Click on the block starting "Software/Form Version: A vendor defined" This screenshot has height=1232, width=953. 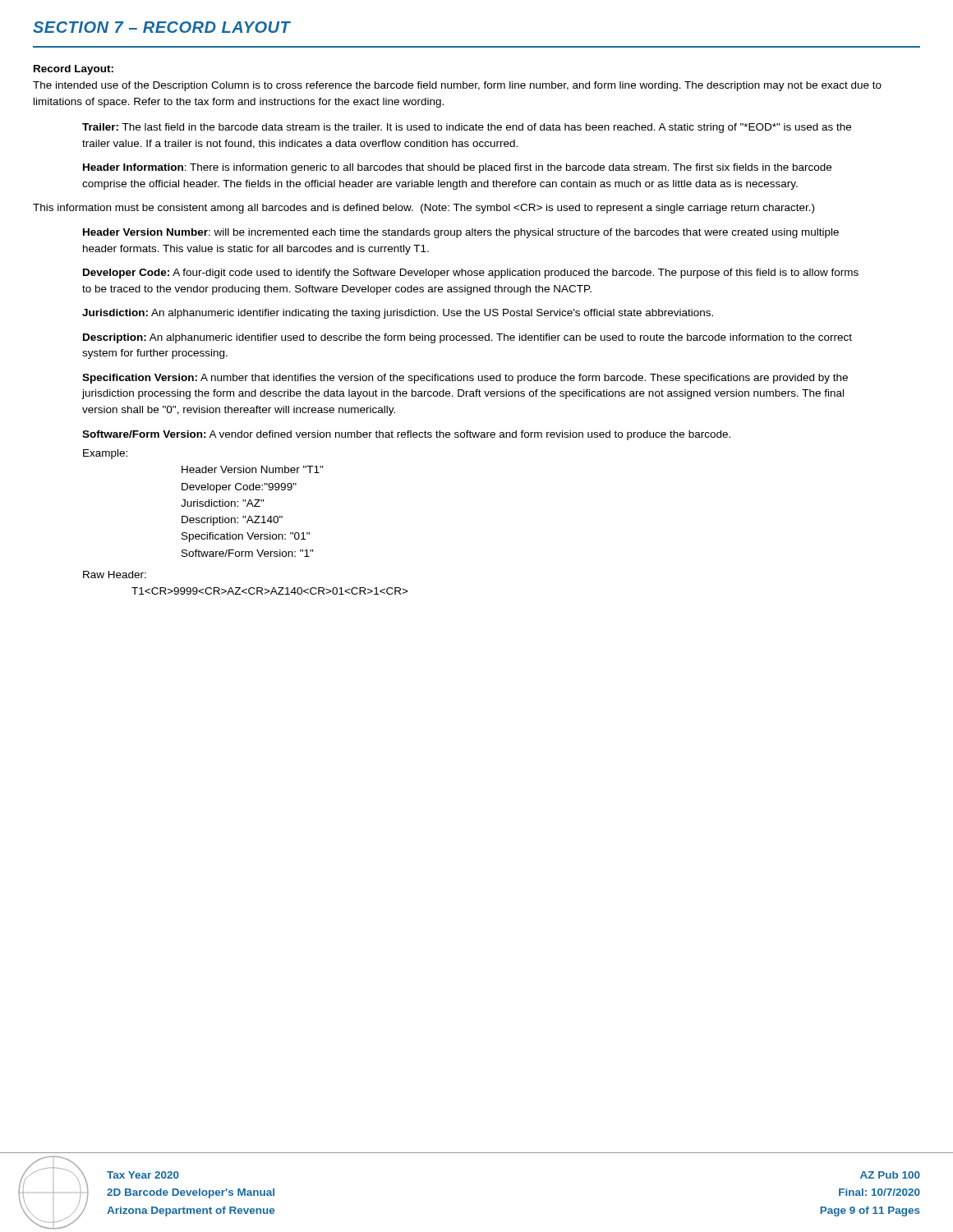406,435
